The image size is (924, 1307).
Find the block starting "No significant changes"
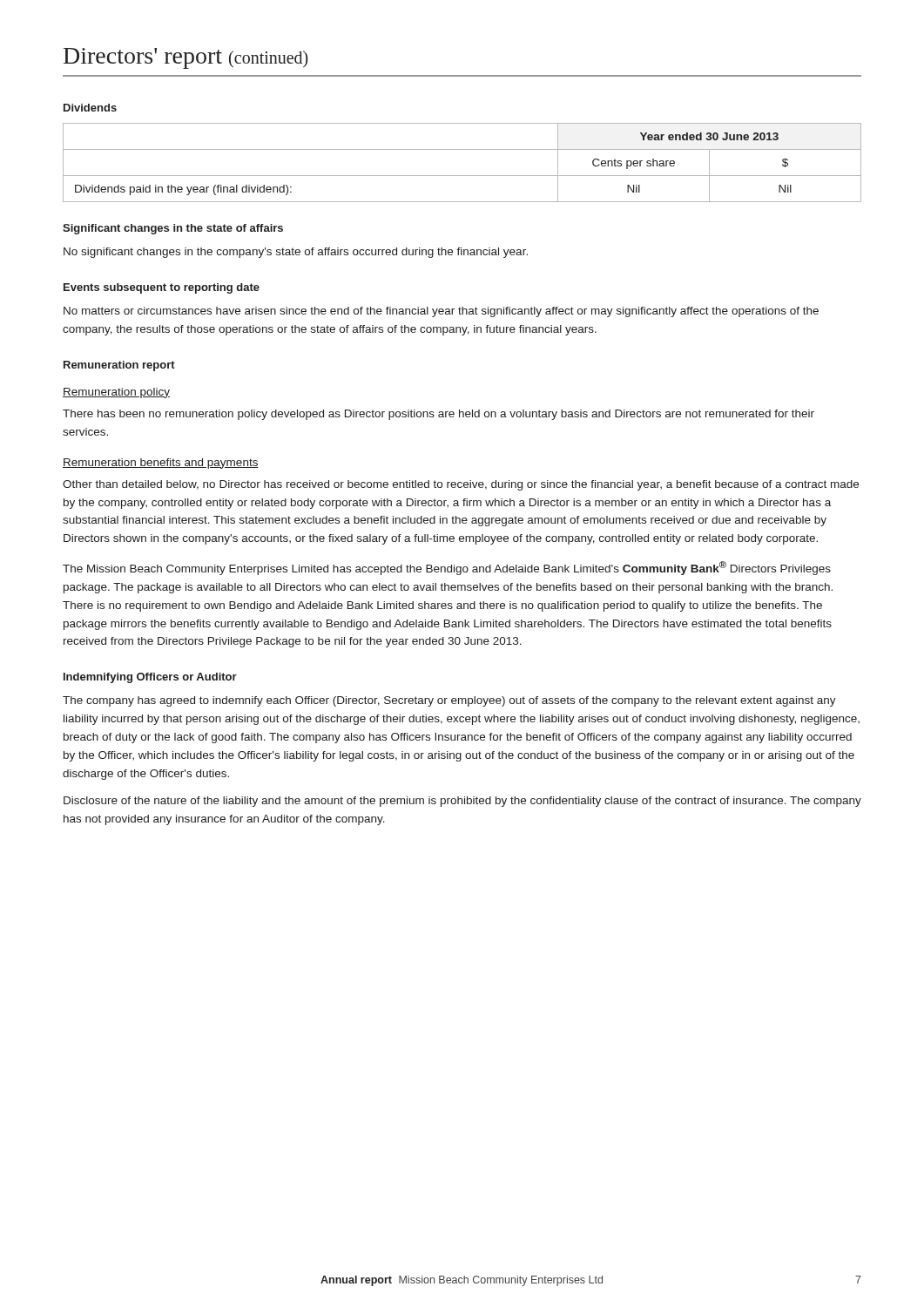(x=296, y=251)
